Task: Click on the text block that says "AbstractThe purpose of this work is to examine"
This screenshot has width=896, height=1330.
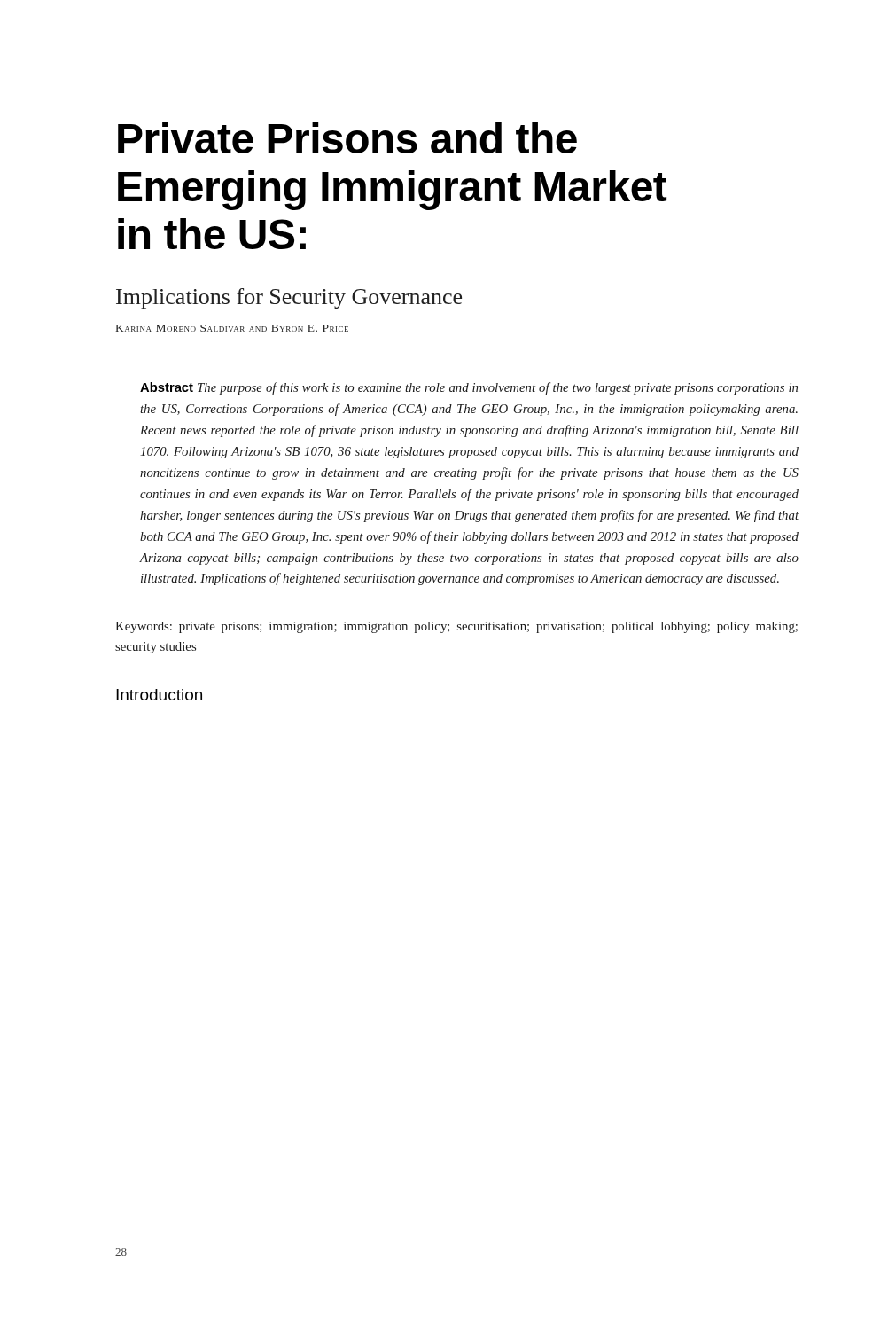Action: [457, 484]
